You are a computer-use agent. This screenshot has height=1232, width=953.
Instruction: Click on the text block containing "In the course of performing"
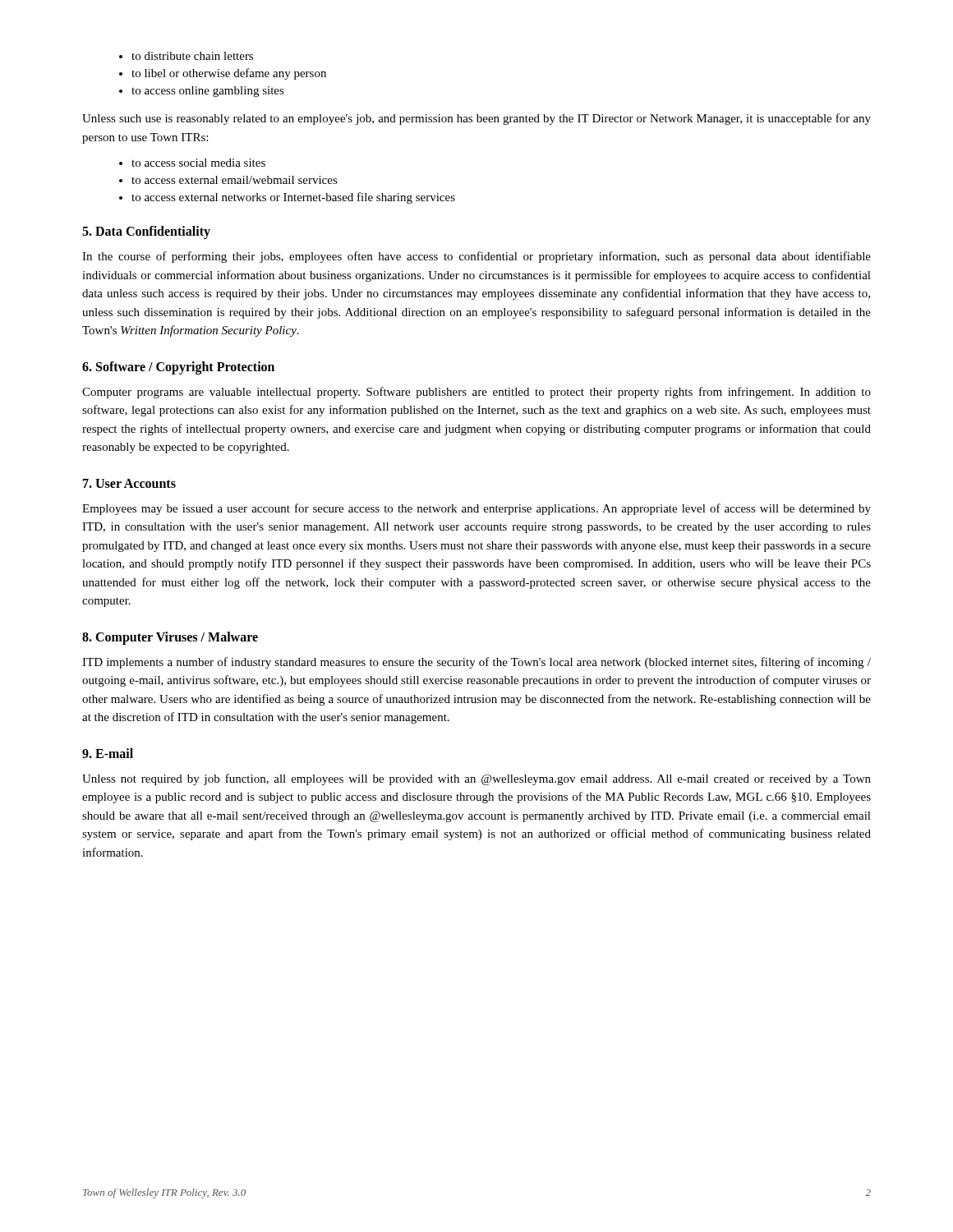point(476,293)
